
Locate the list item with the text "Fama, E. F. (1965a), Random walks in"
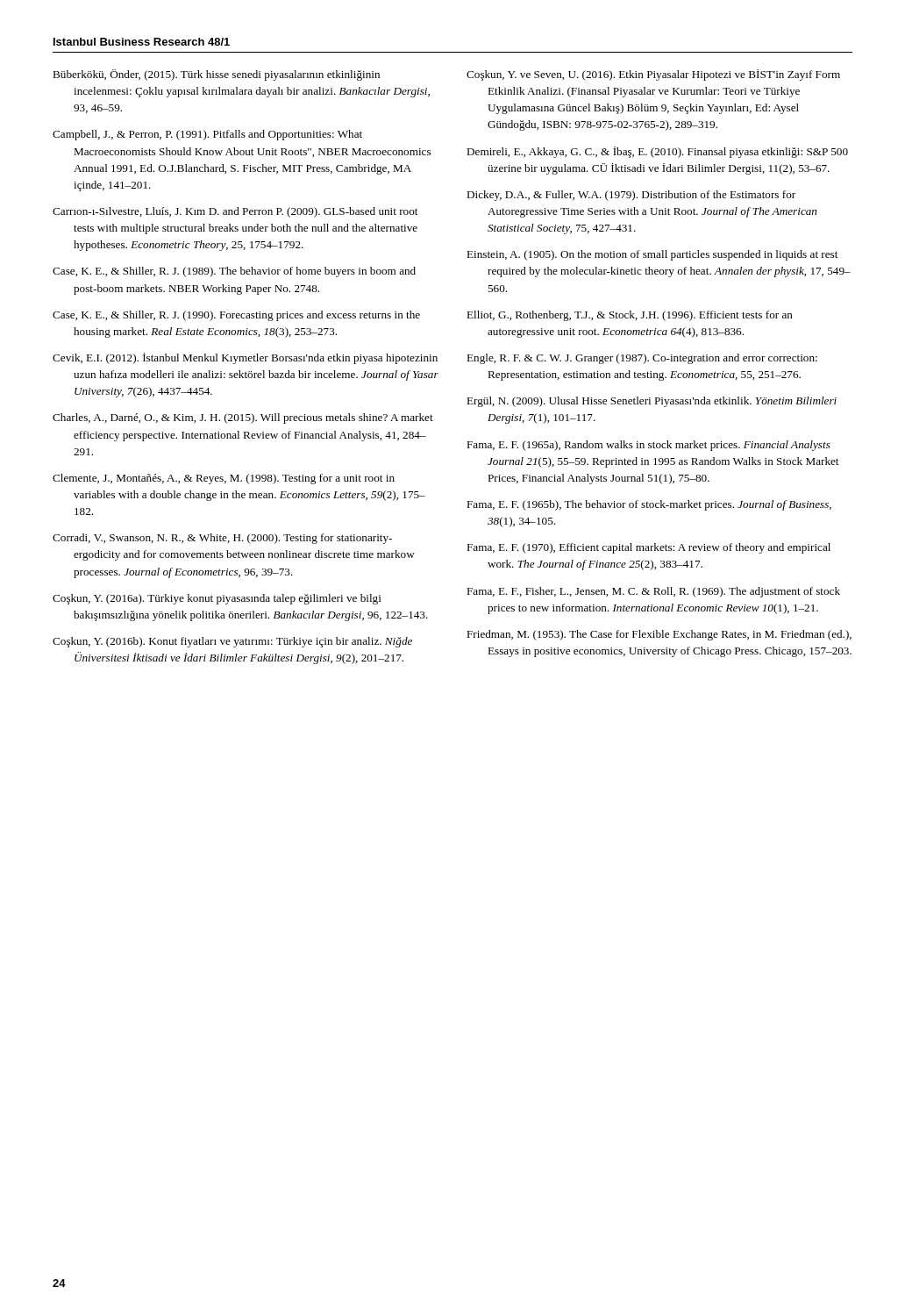pos(653,461)
